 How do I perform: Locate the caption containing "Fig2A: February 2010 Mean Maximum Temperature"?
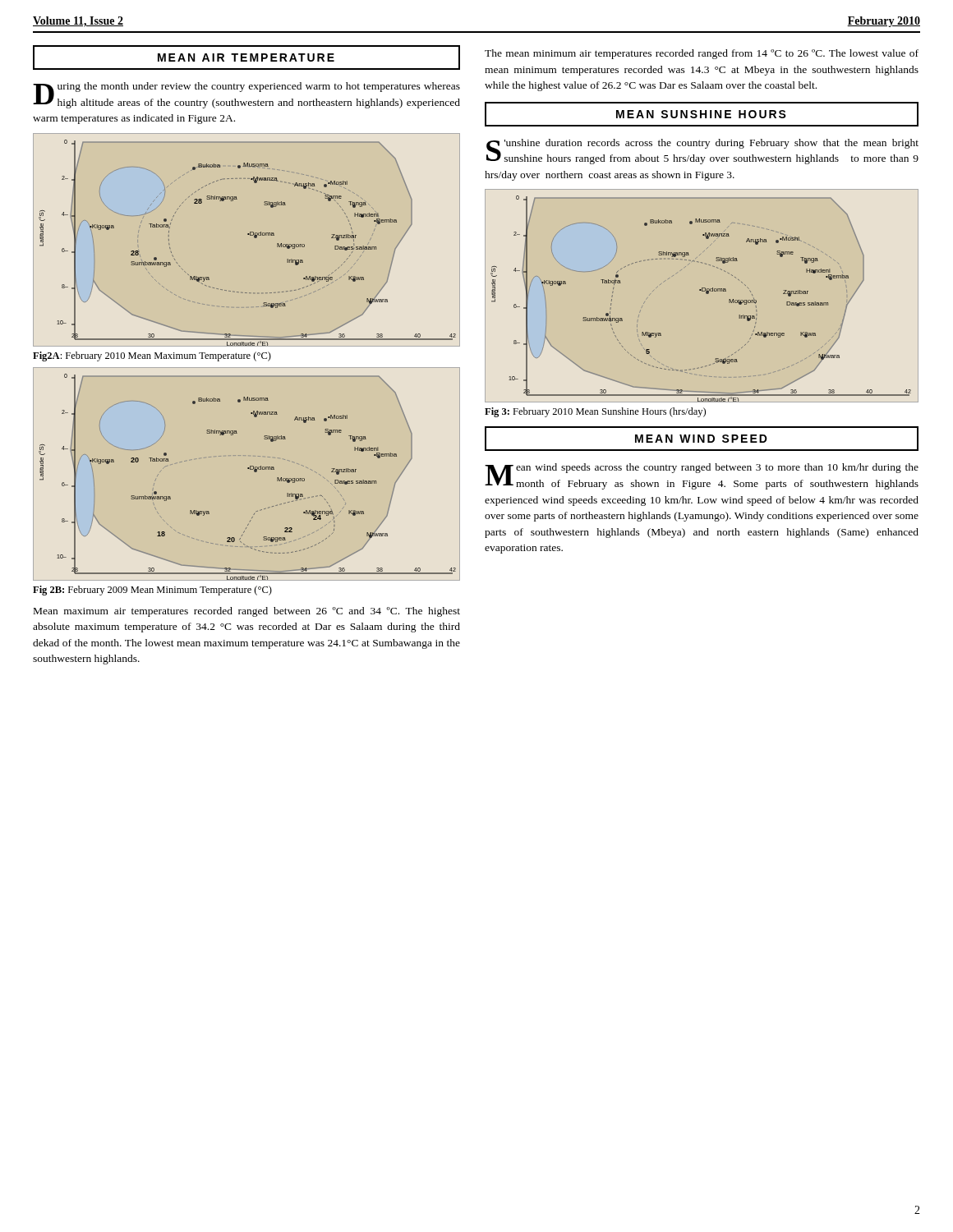(152, 355)
